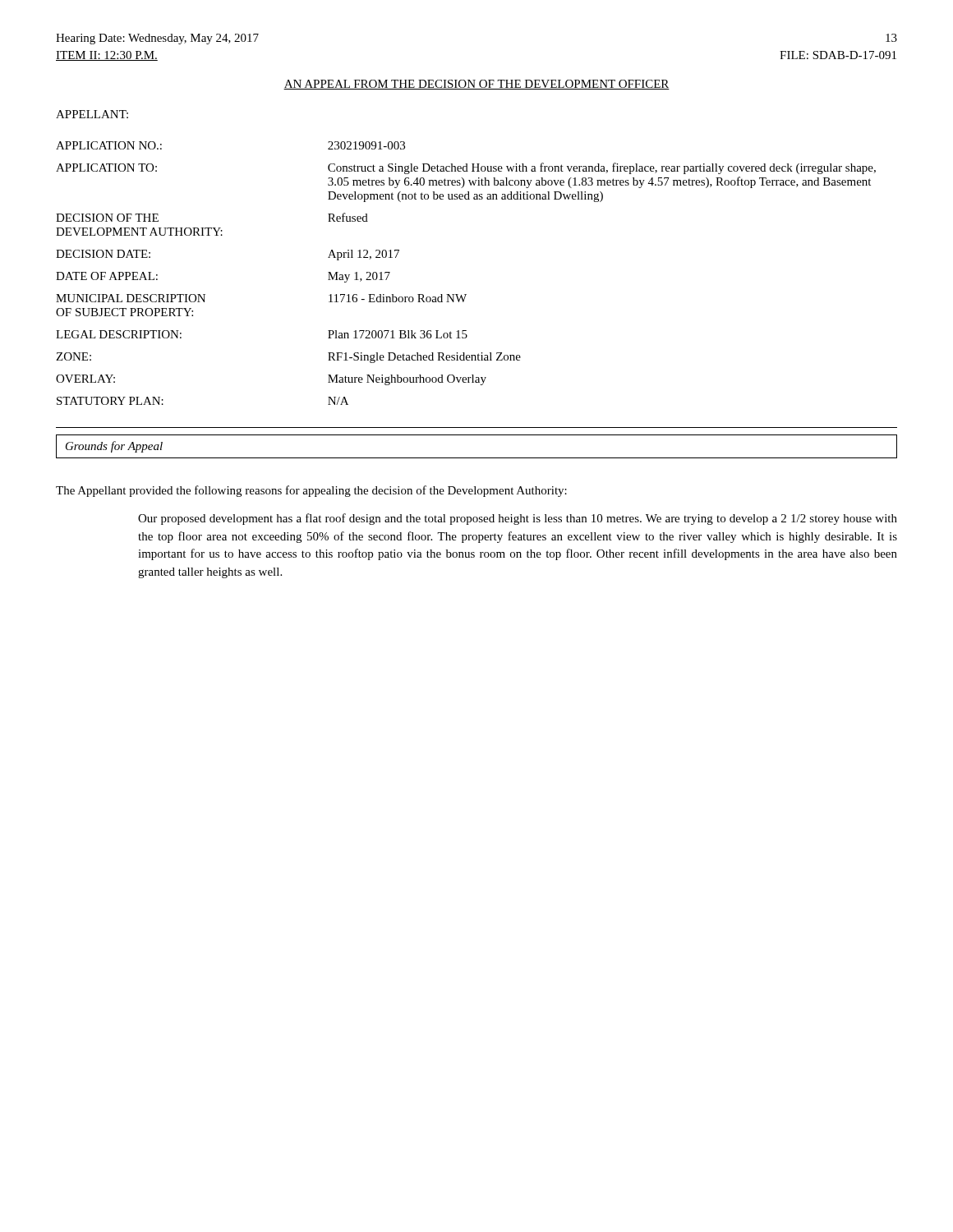Viewport: 953px width, 1232px height.
Task: Select the passage starting "DATE OF APPEAL: May"
Action: point(102,276)
